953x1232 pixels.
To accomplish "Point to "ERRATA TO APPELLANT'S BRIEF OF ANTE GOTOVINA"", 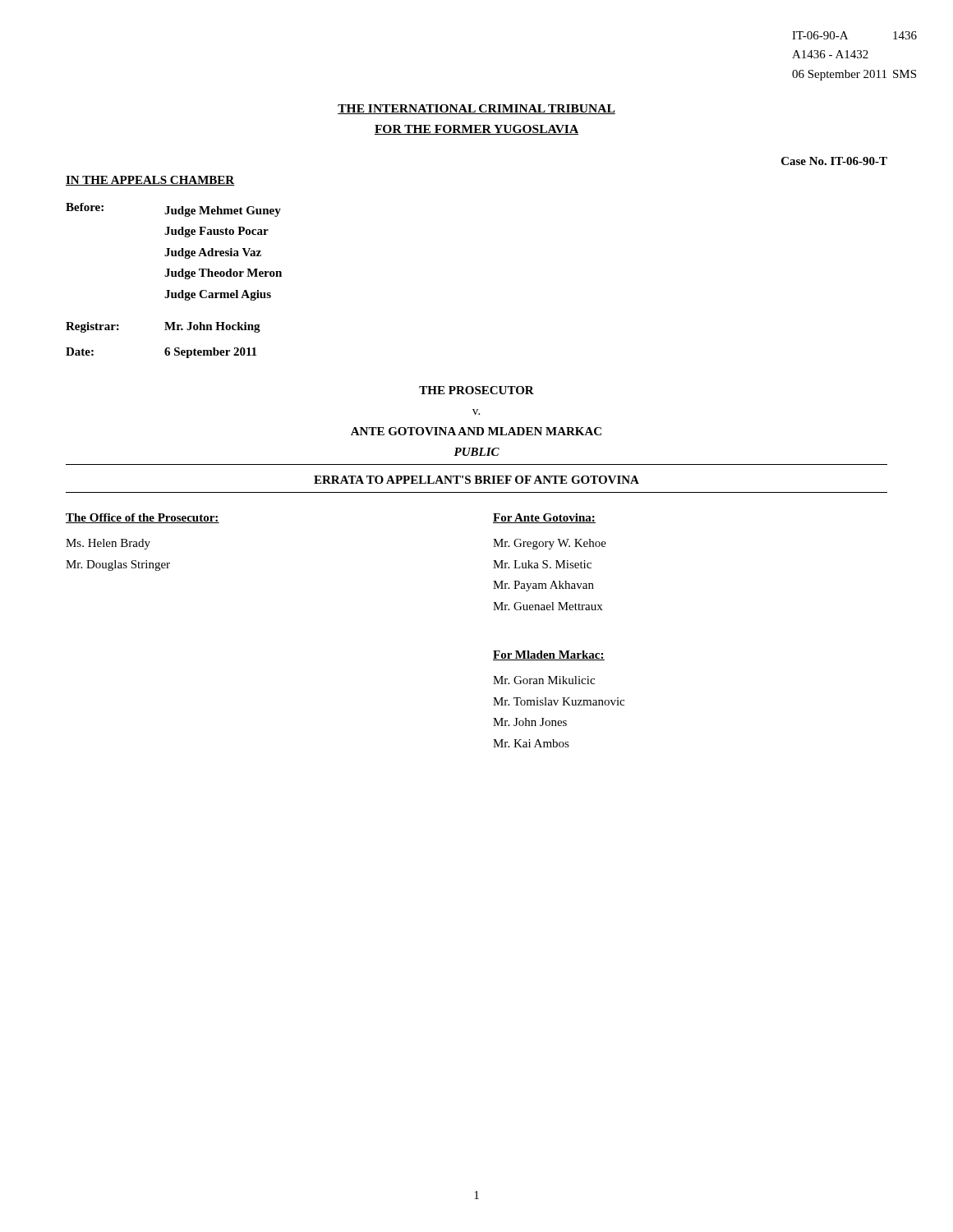I will point(476,480).
